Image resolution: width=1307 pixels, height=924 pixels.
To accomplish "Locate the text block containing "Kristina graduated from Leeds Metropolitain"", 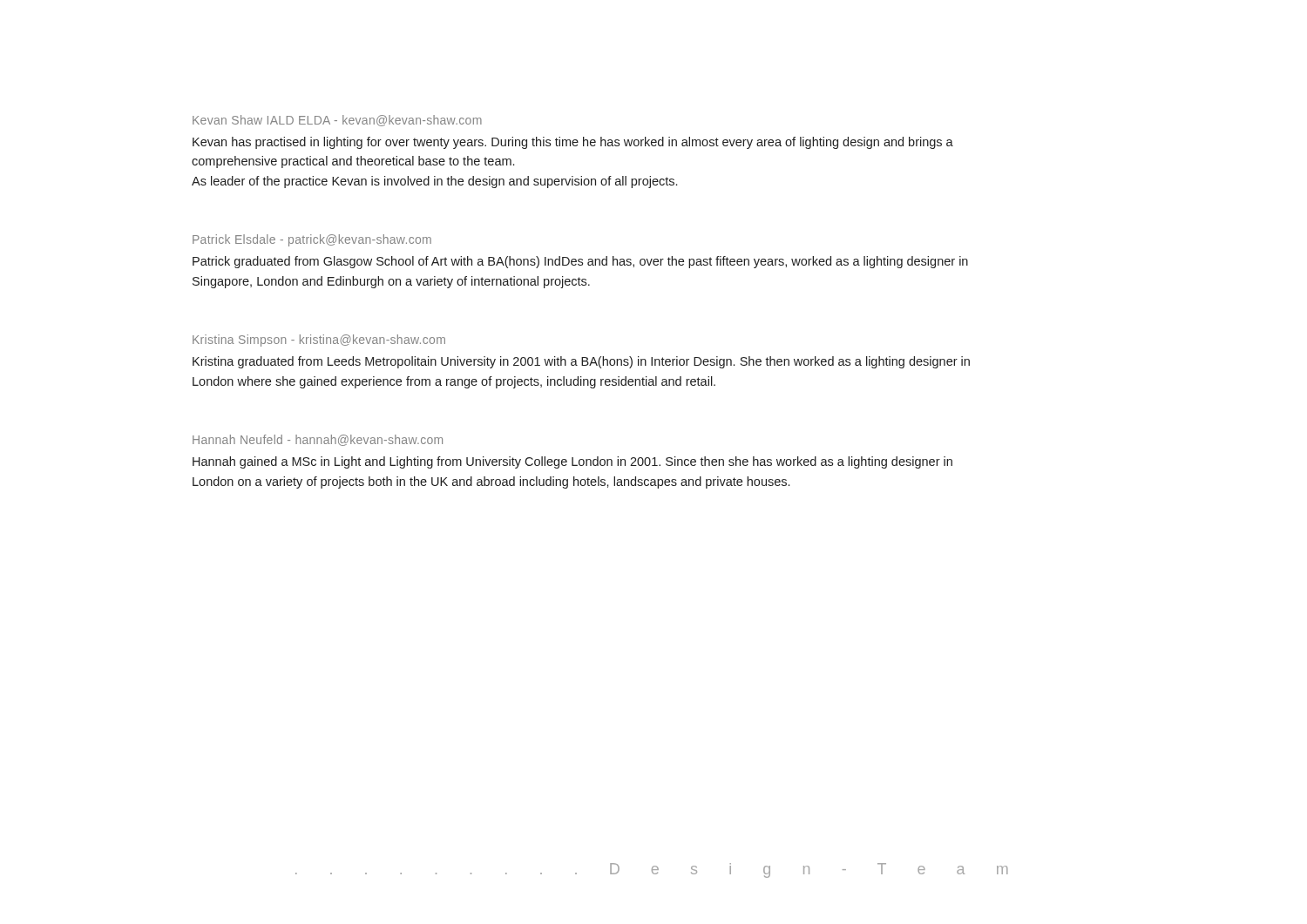I will point(581,371).
